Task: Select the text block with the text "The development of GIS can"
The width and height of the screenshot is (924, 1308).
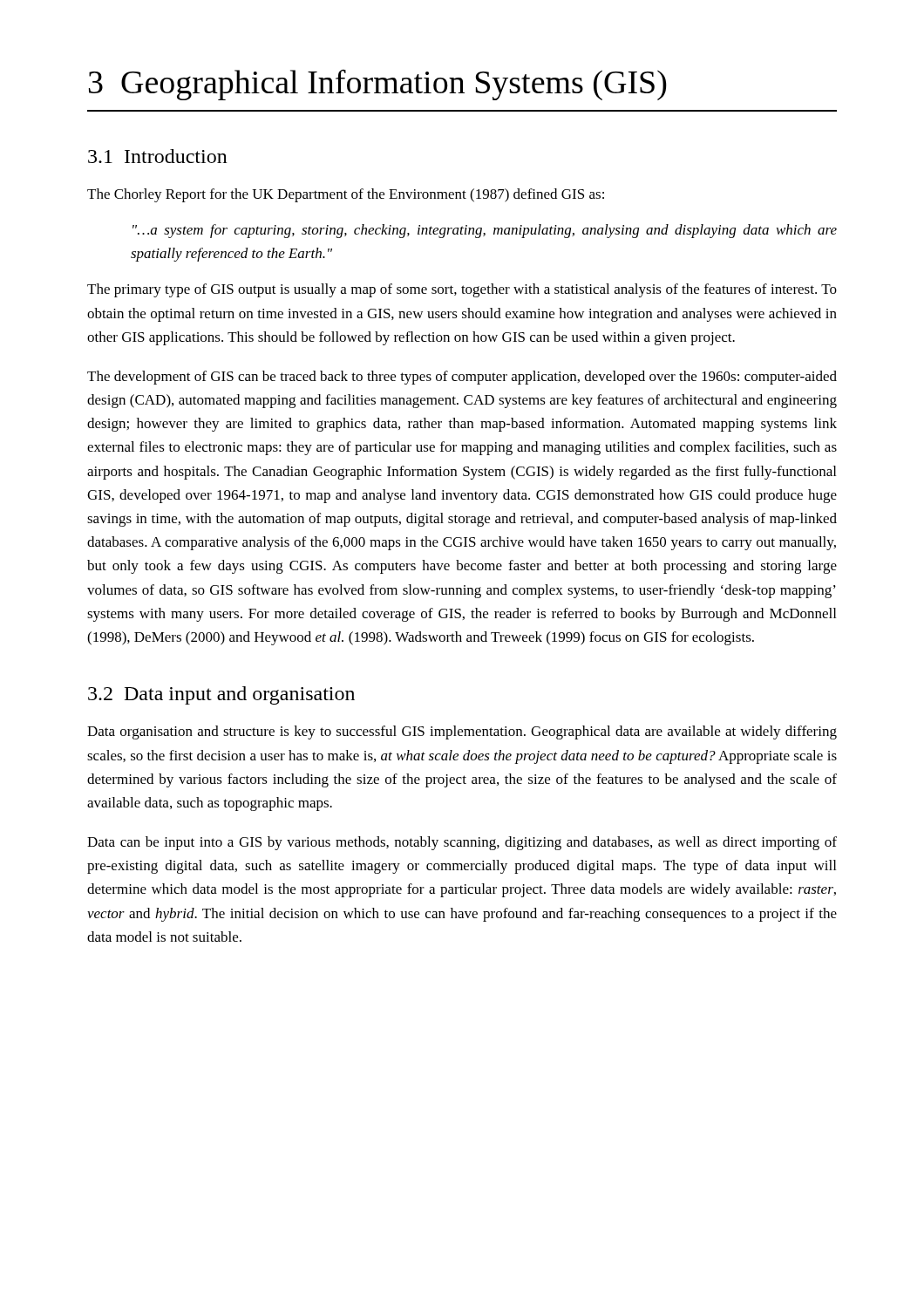Action: (462, 507)
